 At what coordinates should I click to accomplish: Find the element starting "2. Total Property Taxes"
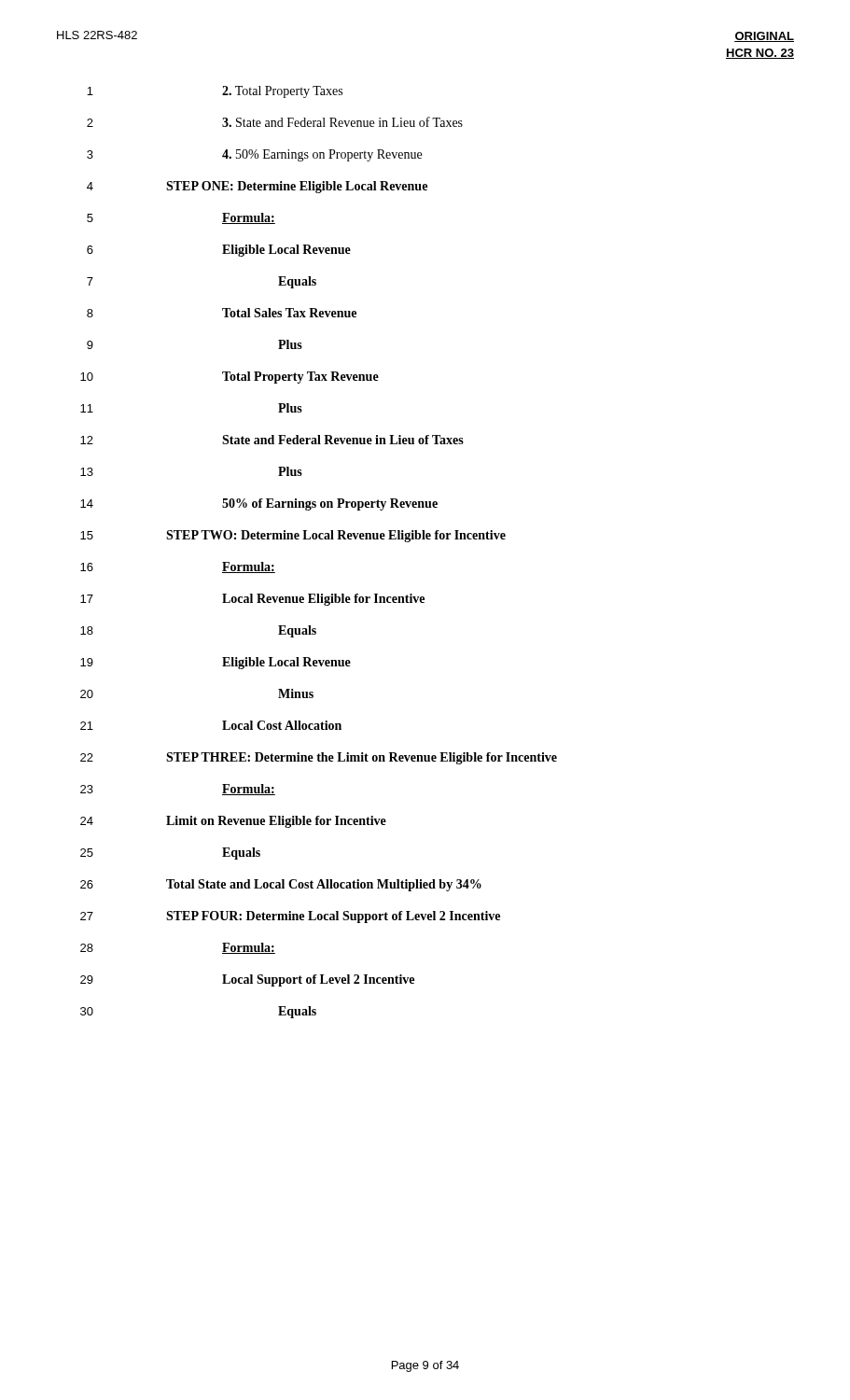point(283,91)
